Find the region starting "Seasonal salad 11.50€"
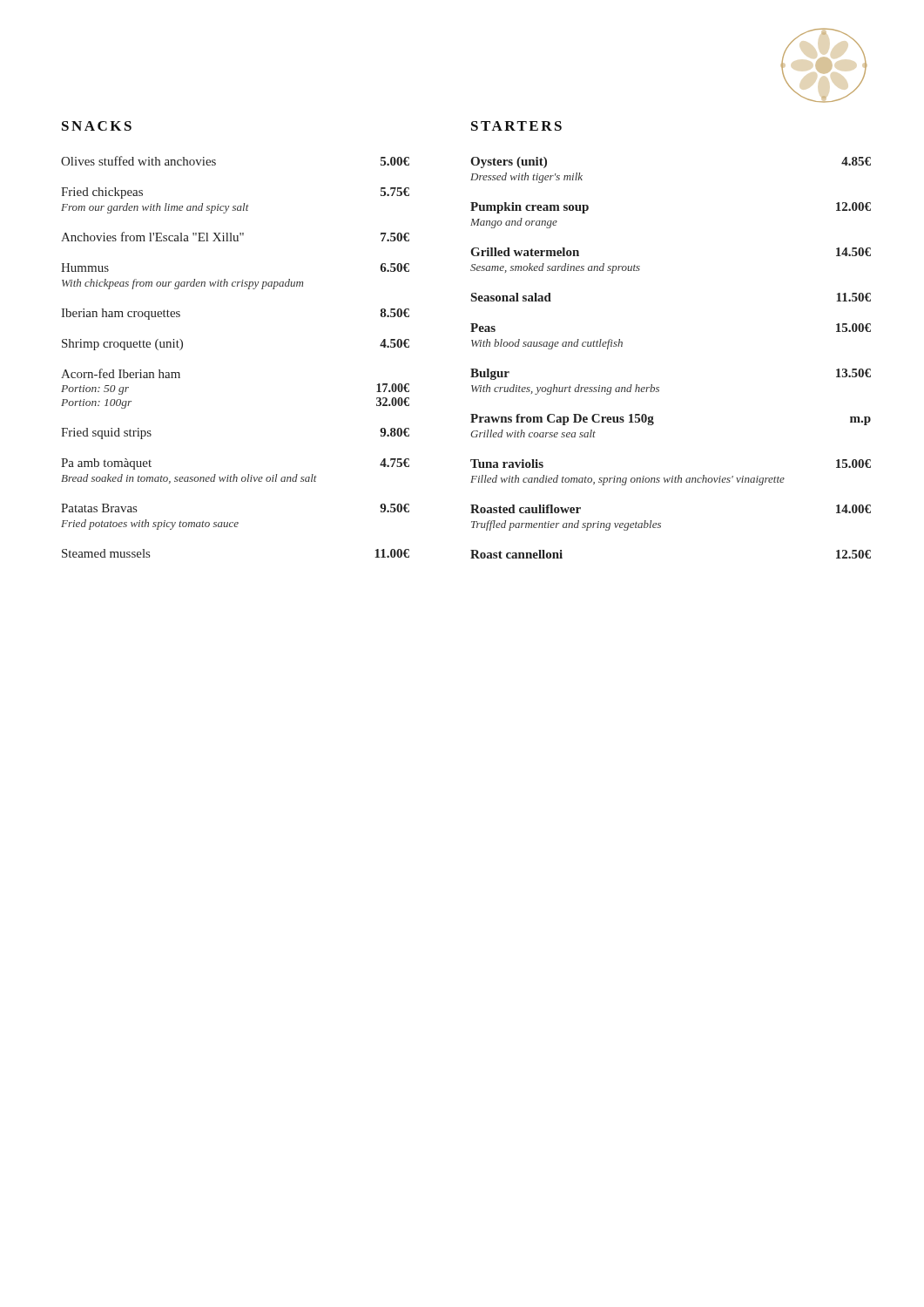This screenshot has height=1307, width=924. [x=510, y=297]
